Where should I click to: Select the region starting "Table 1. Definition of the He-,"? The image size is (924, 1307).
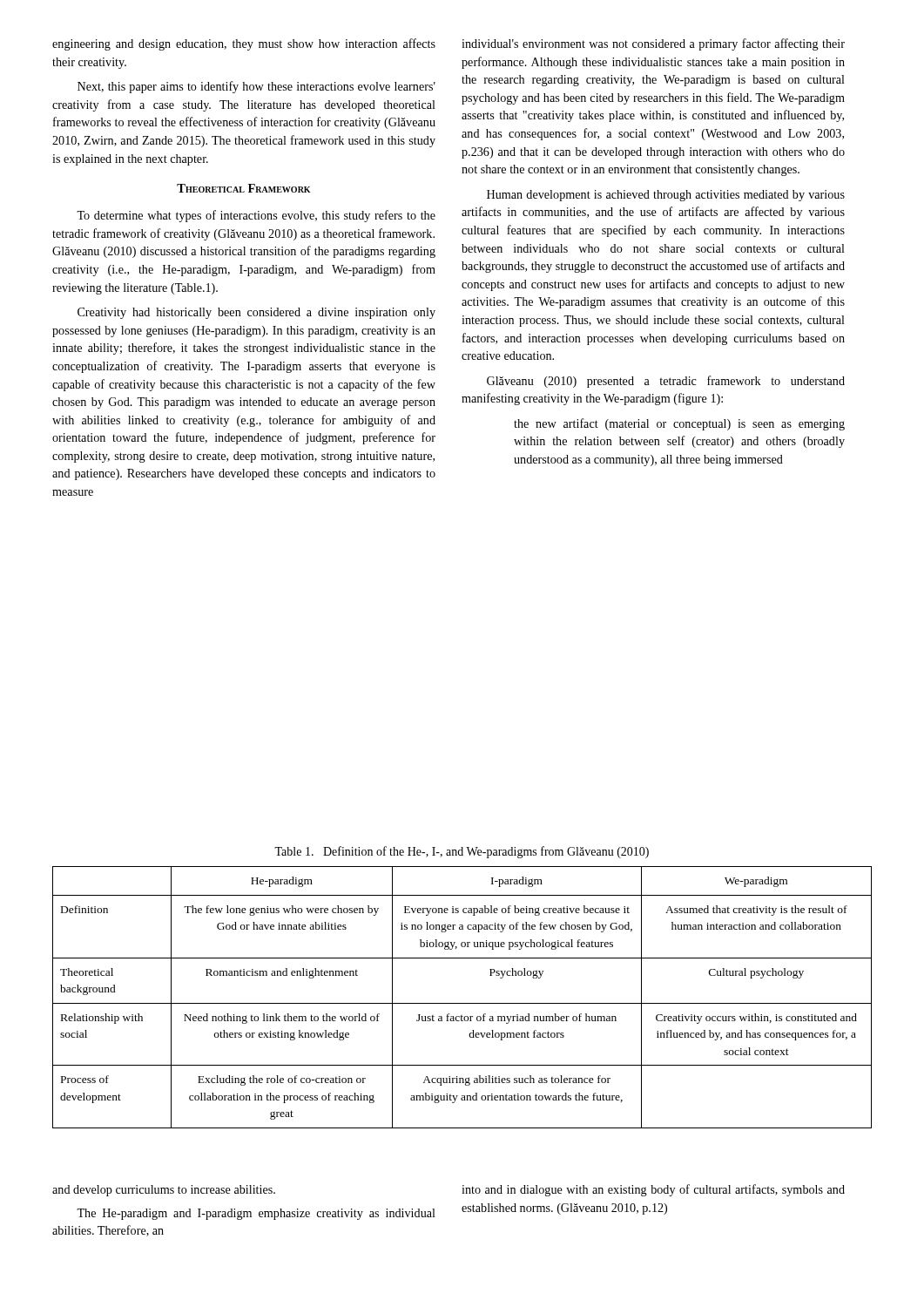[x=462, y=852]
